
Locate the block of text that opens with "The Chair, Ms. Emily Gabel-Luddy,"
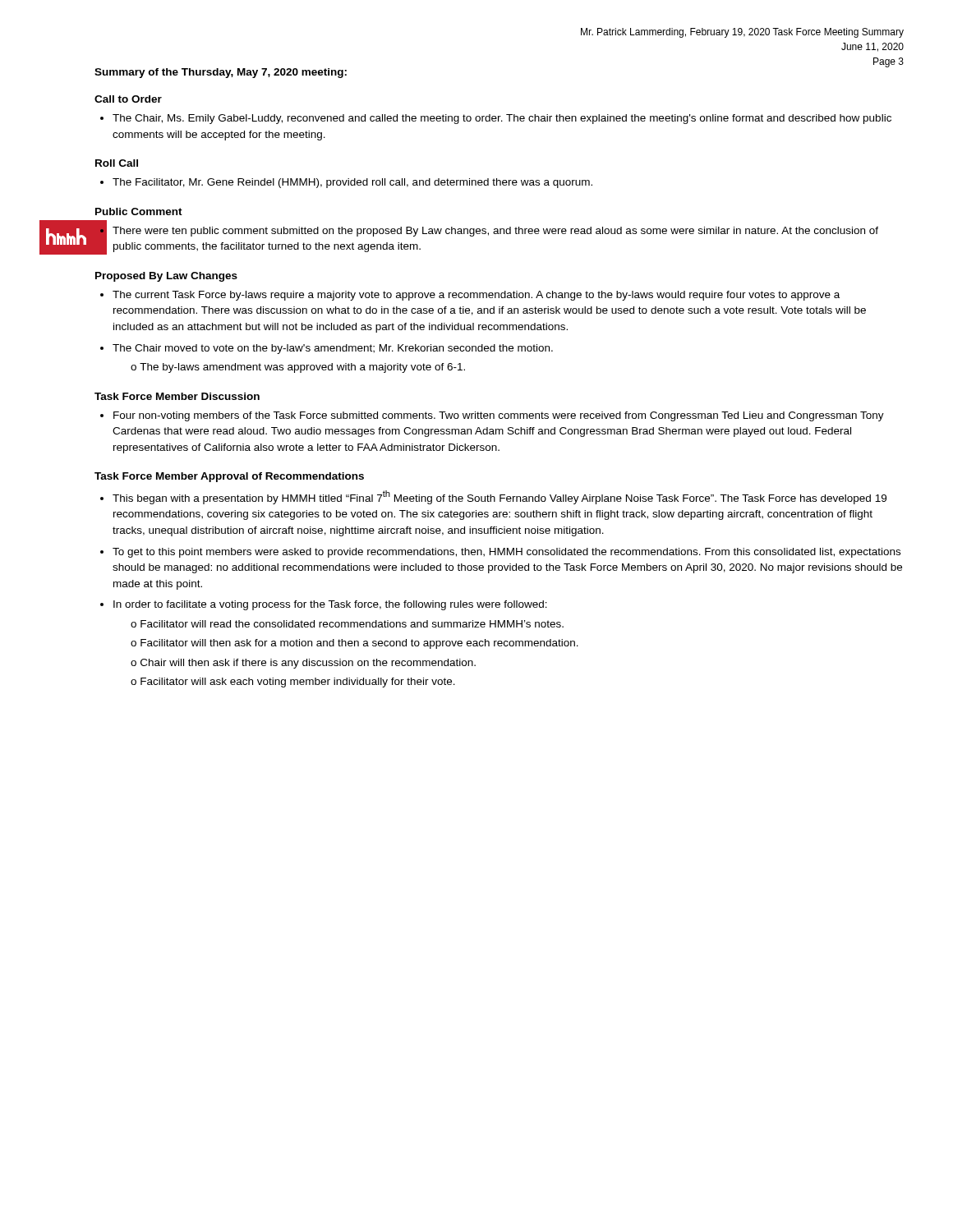click(x=499, y=126)
